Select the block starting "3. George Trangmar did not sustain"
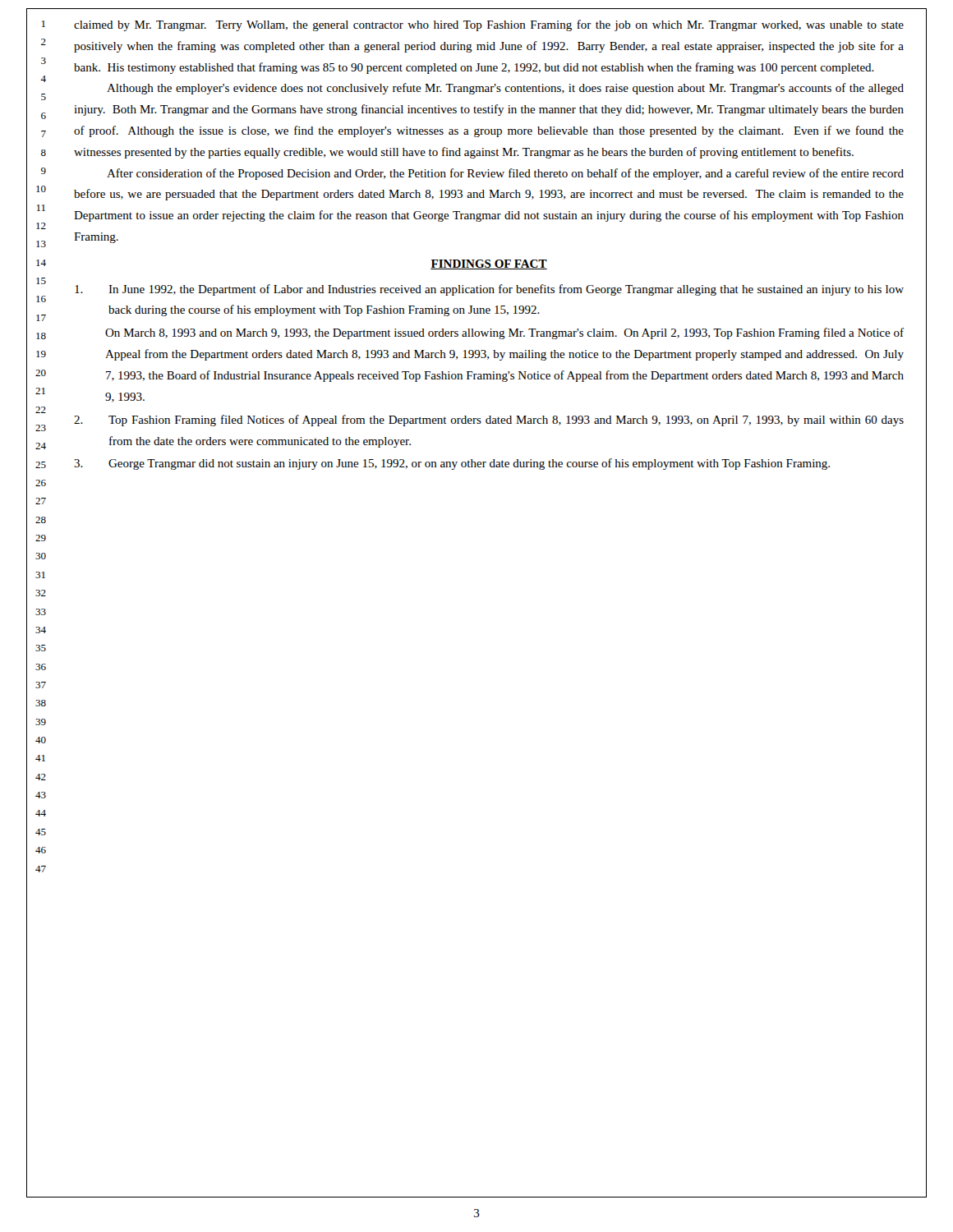 pos(489,464)
